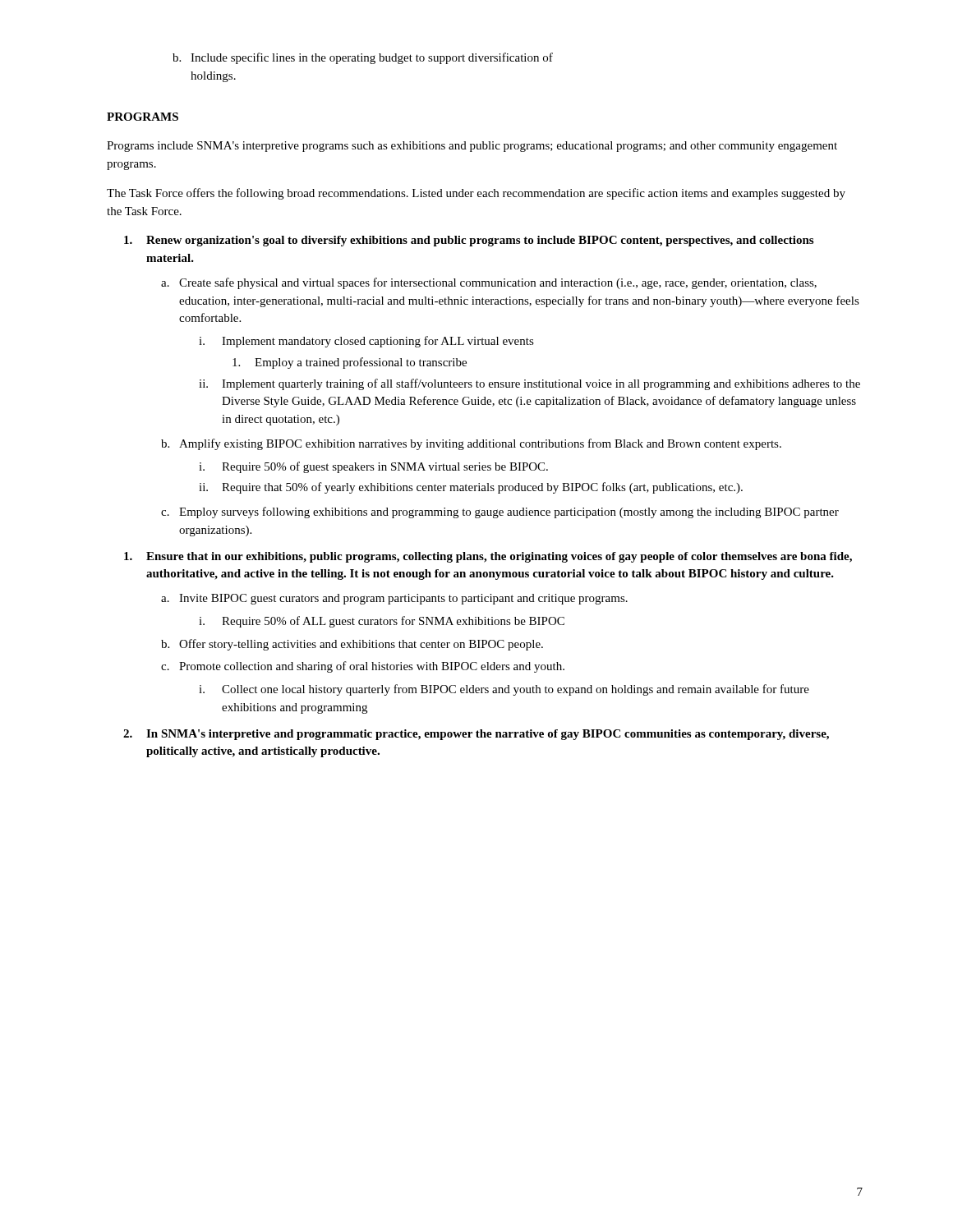Viewport: 953px width, 1232px height.
Task: Where is the passage that starts "Programs include SNMA's interpretive programs such as exhibitions"?
Action: [x=472, y=154]
